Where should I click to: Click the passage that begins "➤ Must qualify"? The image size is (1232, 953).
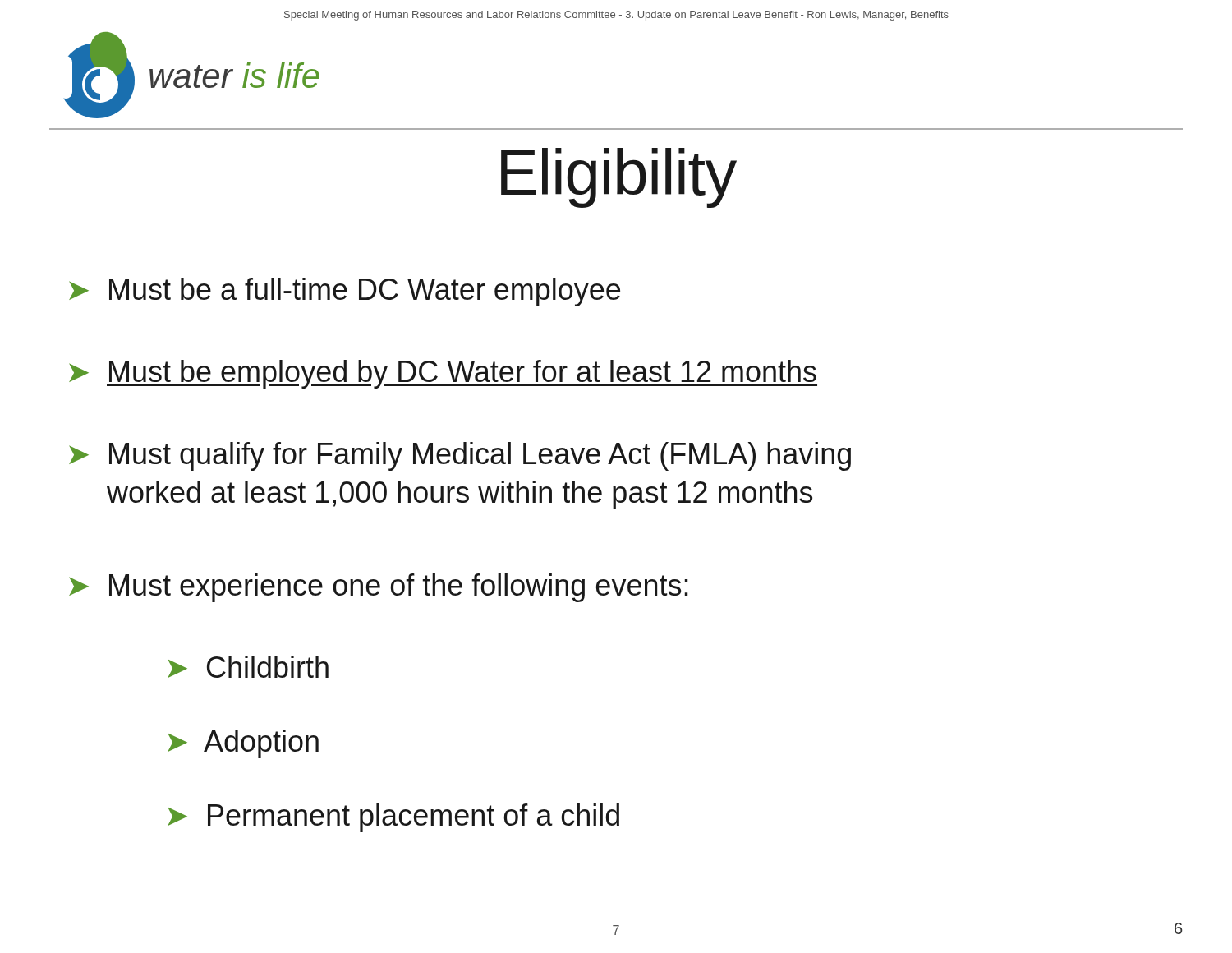(459, 473)
